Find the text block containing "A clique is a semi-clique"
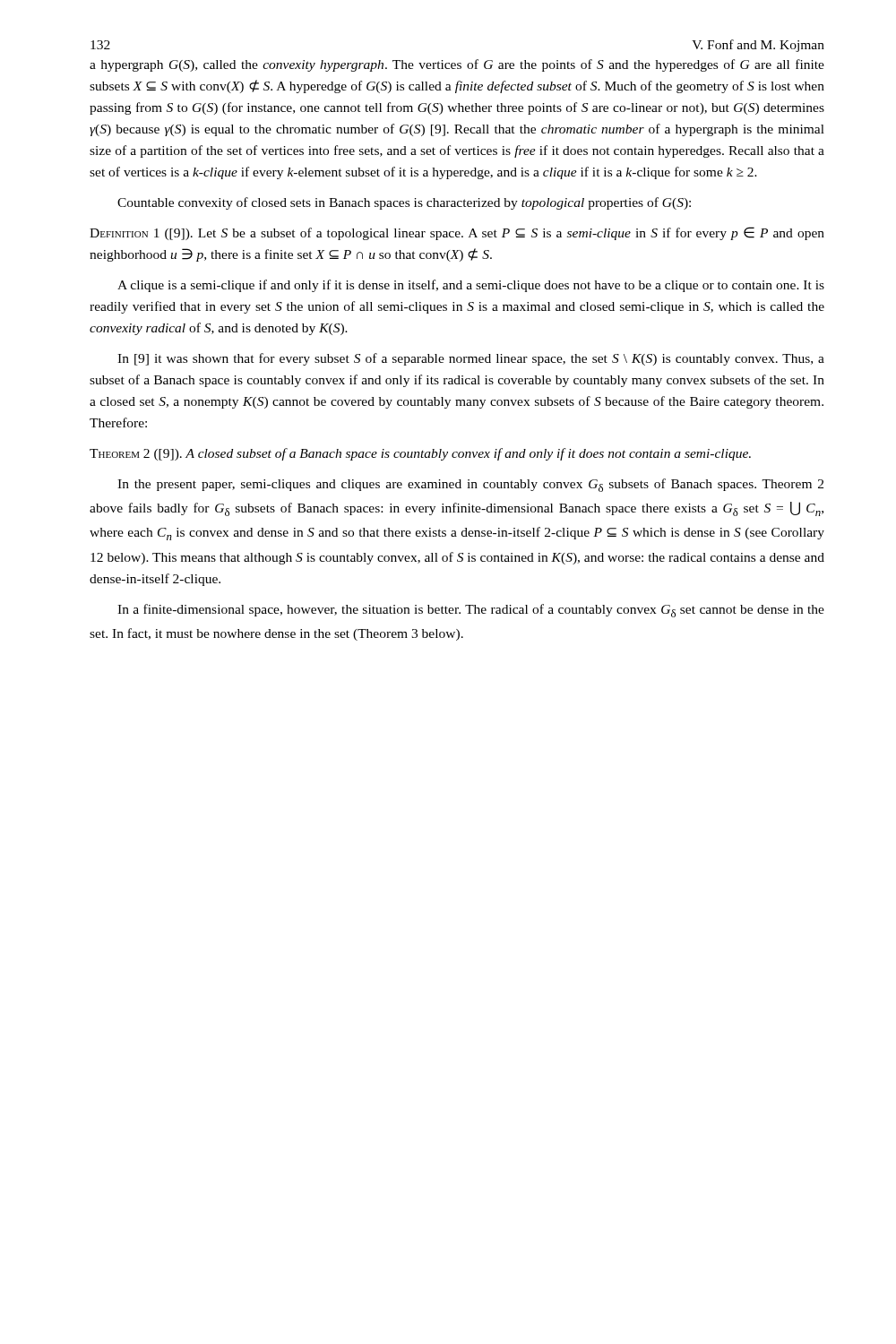This screenshot has height=1344, width=896. [457, 307]
